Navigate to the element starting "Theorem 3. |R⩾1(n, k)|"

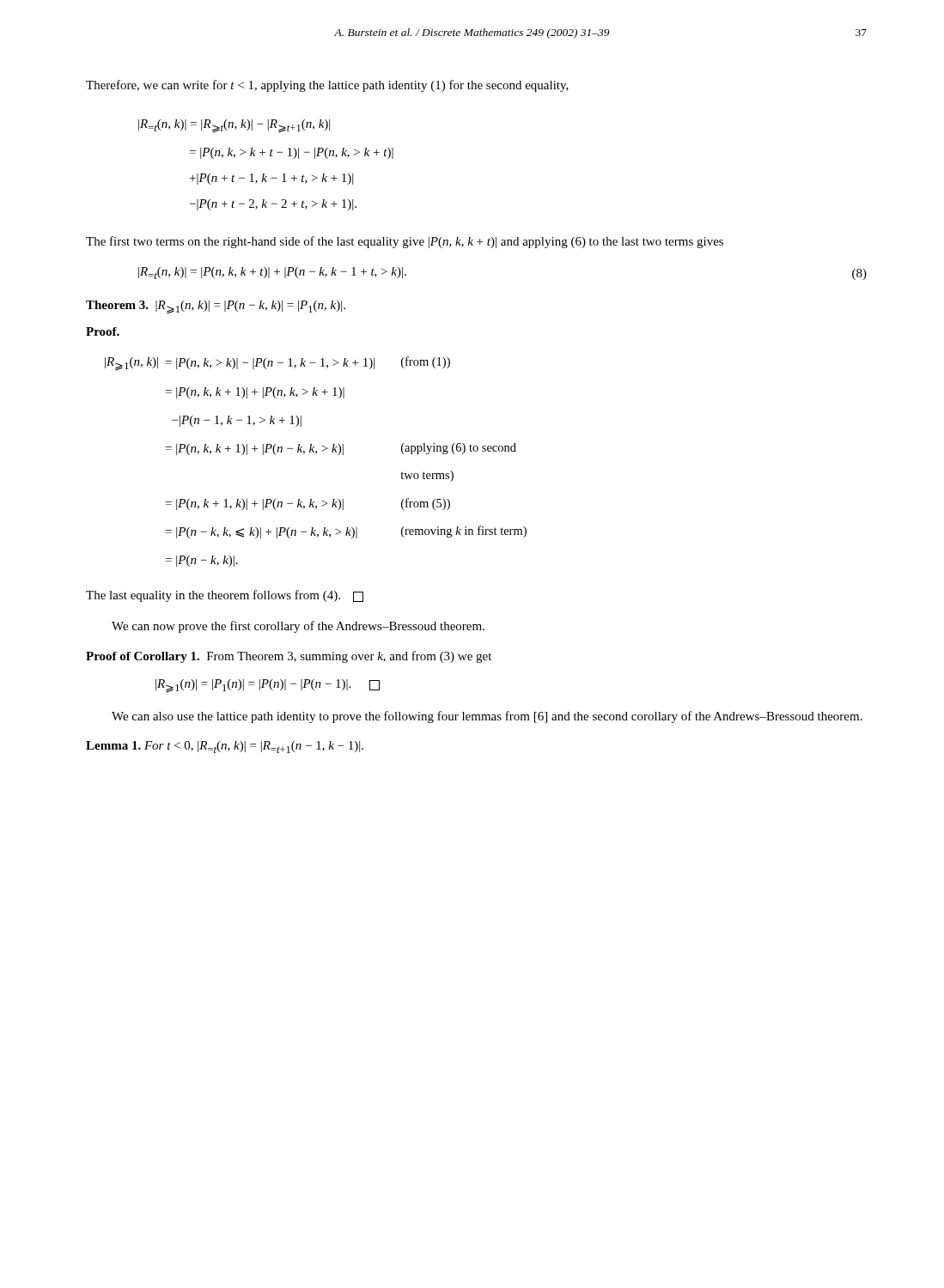point(216,306)
